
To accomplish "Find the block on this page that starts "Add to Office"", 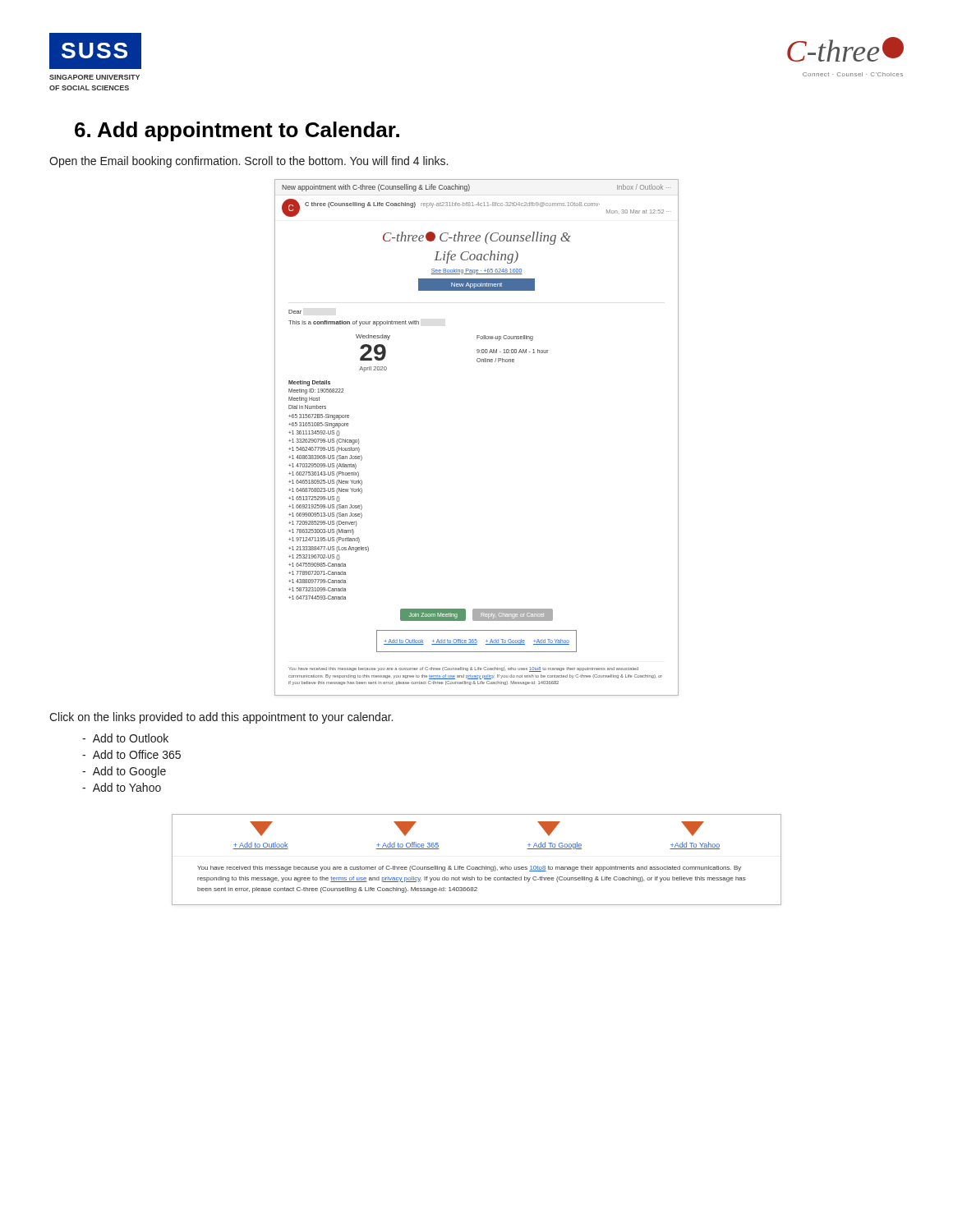I will pyautogui.click(x=132, y=755).
